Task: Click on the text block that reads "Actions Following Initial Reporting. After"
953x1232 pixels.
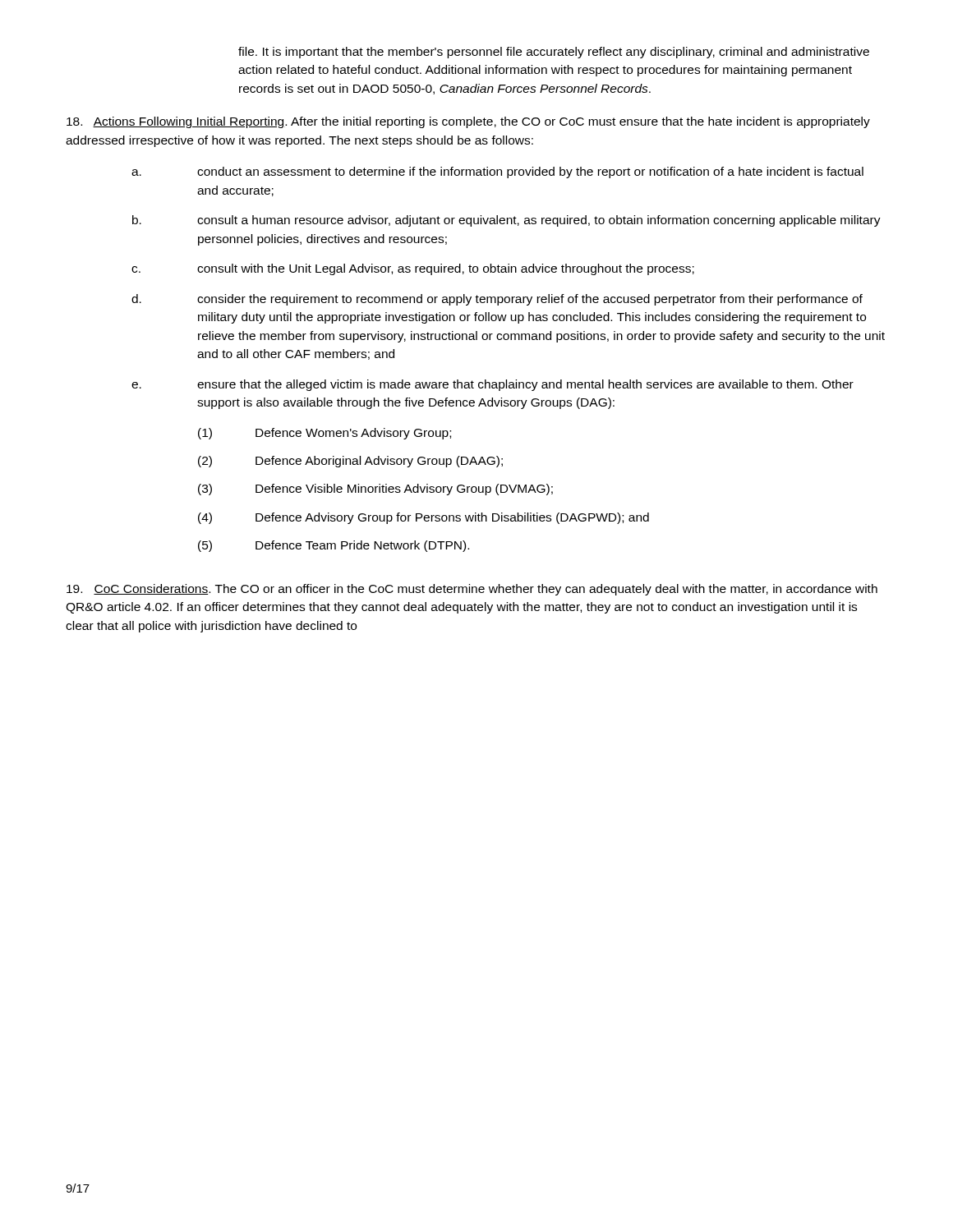Action: [468, 131]
